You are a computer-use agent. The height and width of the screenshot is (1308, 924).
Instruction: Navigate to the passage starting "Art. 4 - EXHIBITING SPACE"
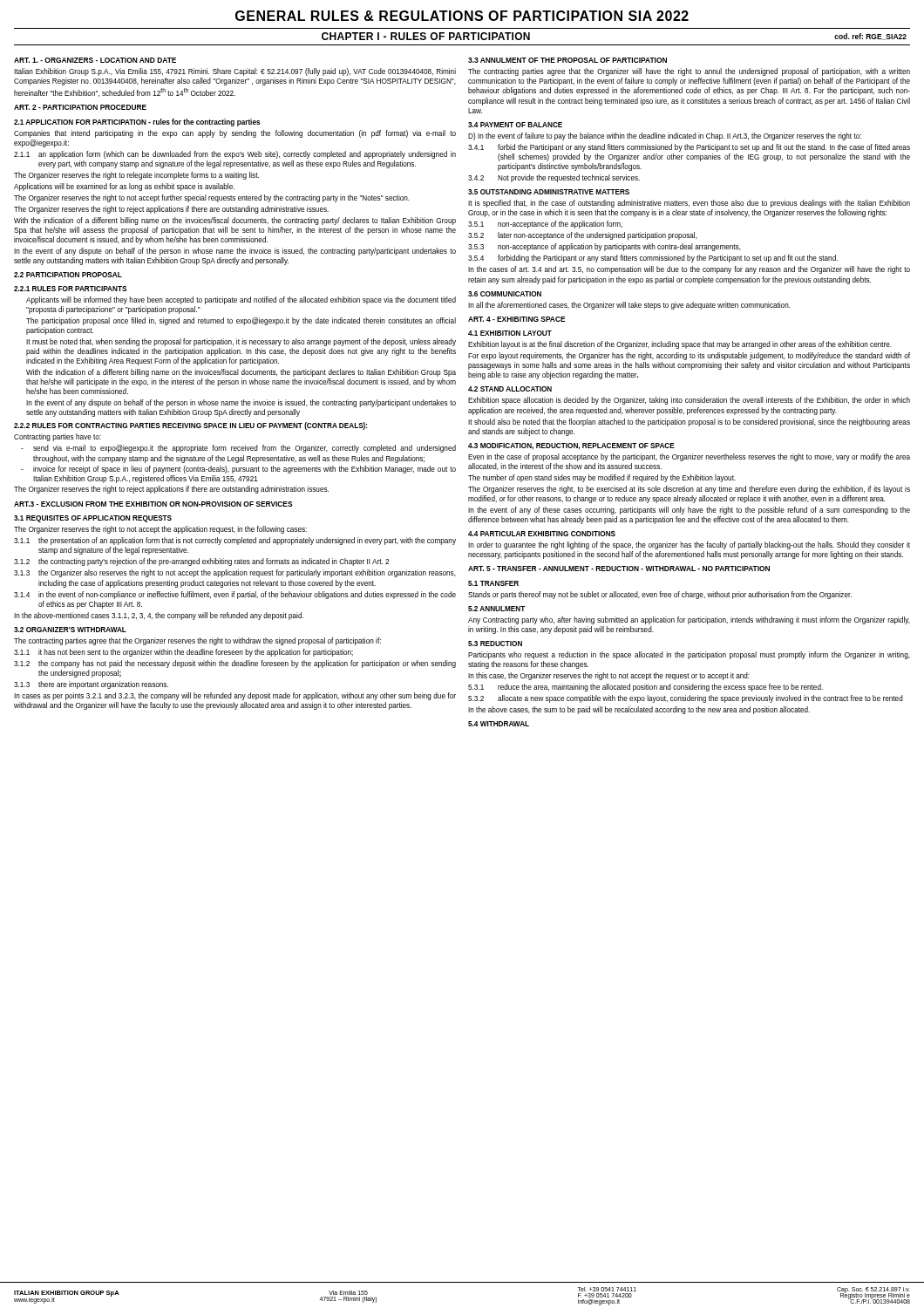[517, 319]
